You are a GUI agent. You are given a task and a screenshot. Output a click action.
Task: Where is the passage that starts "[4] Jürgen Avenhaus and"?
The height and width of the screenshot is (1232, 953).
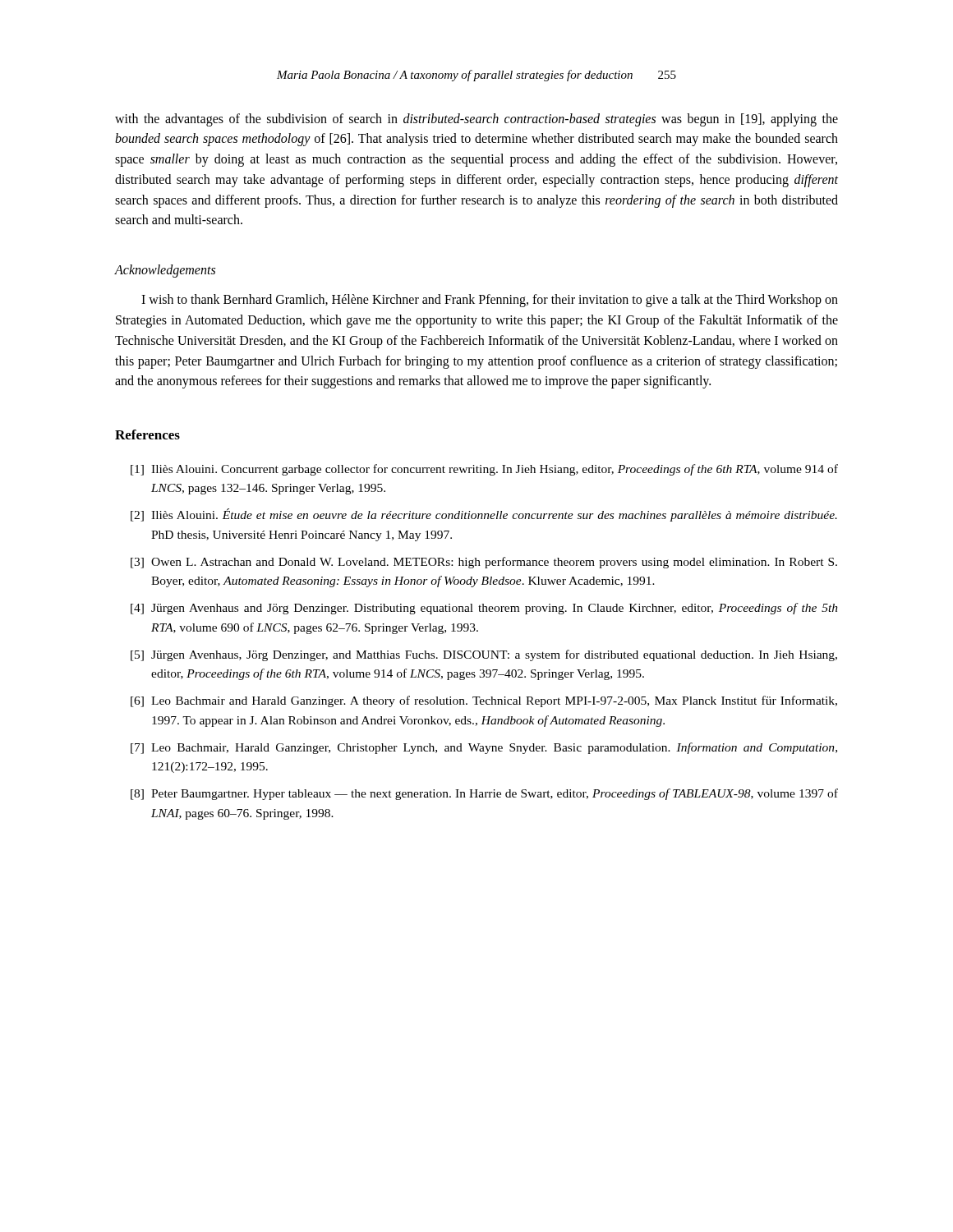tap(476, 617)
